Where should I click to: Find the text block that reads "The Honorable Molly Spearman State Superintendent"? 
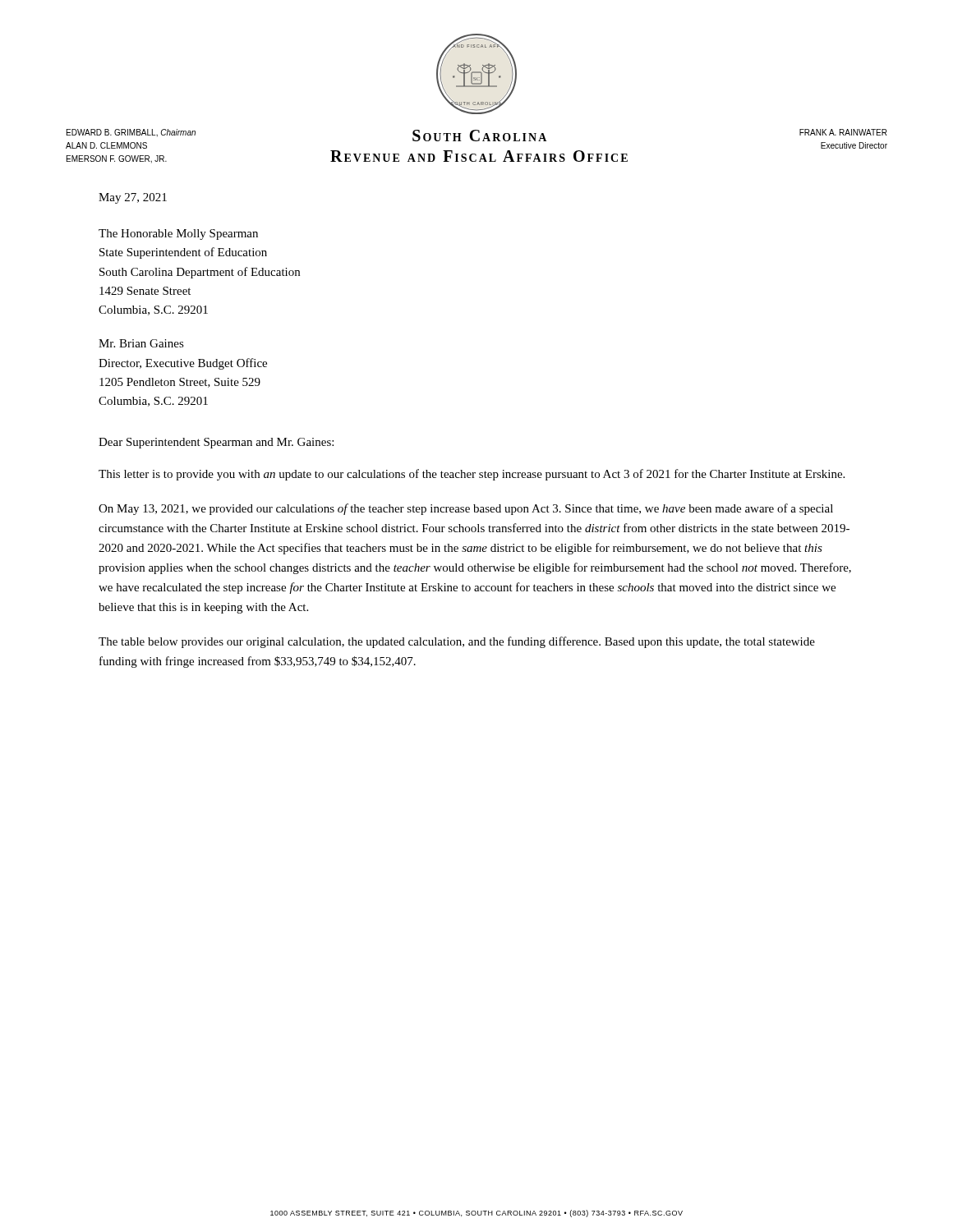(200, 271)
